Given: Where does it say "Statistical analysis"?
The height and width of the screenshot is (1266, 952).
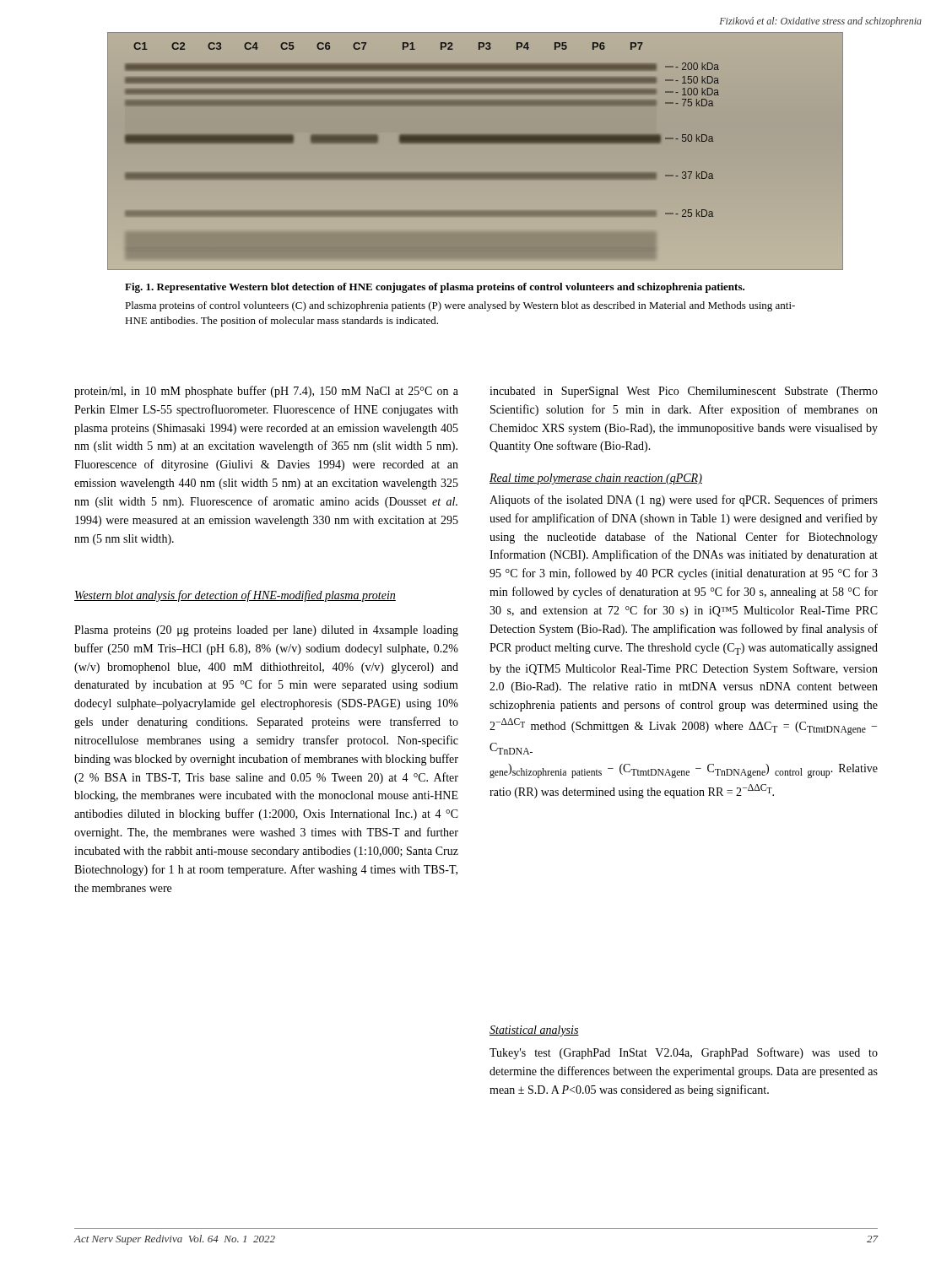Looking at the screenshot, I should [x=534, y=1031].
